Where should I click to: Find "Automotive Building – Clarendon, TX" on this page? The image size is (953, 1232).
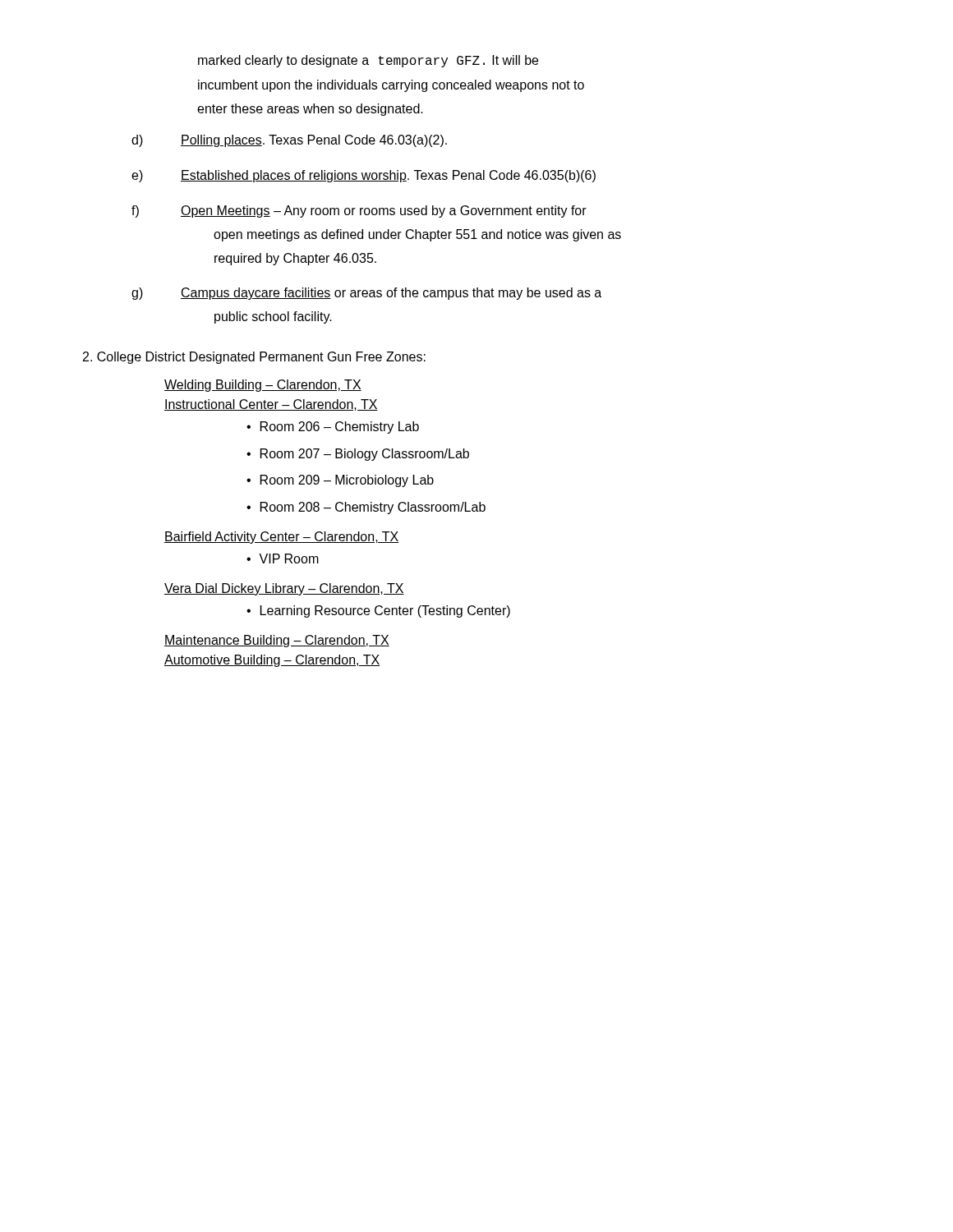272,660
